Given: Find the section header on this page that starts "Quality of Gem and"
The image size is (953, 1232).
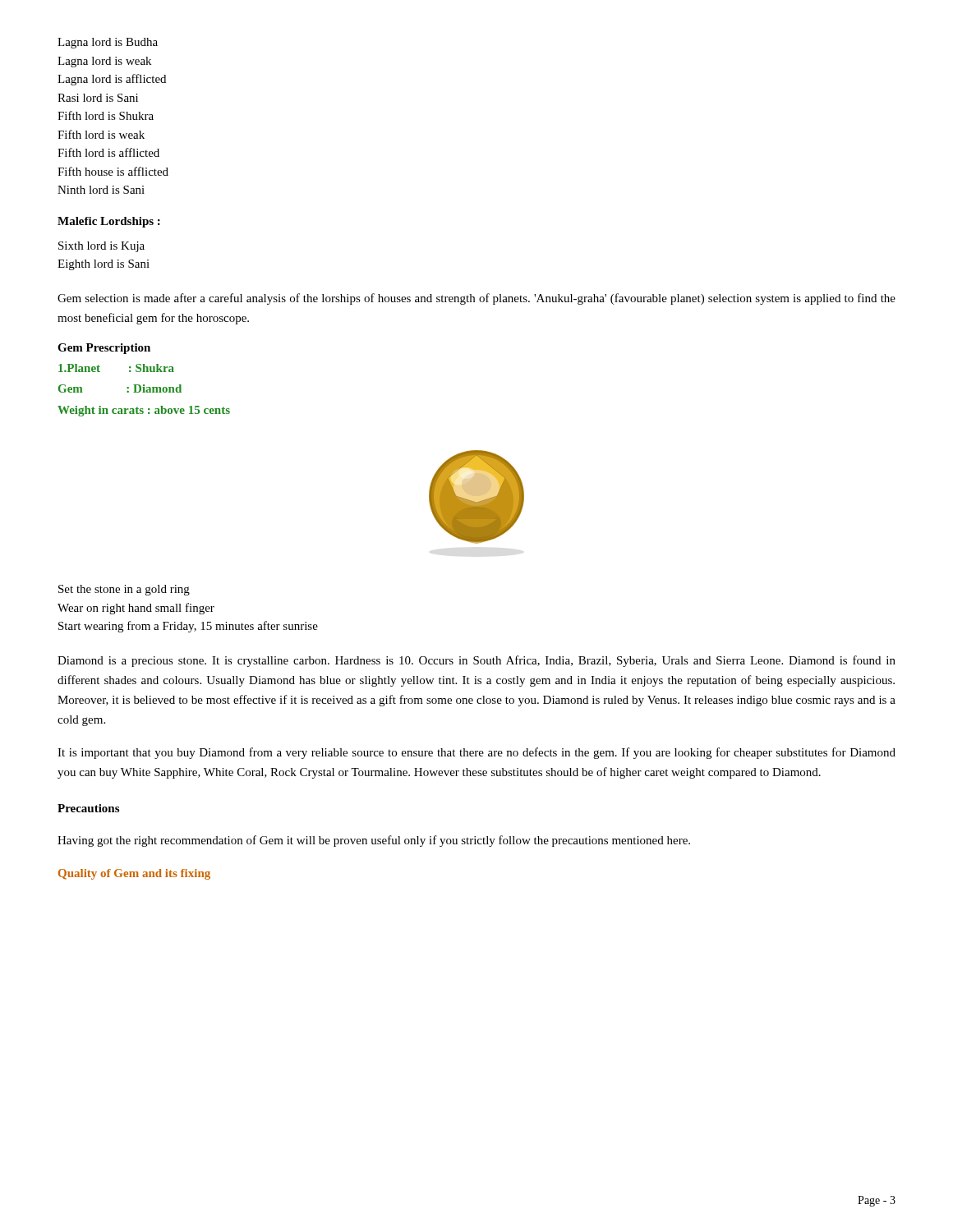Looking at the screenshot, I should point(134,873).
